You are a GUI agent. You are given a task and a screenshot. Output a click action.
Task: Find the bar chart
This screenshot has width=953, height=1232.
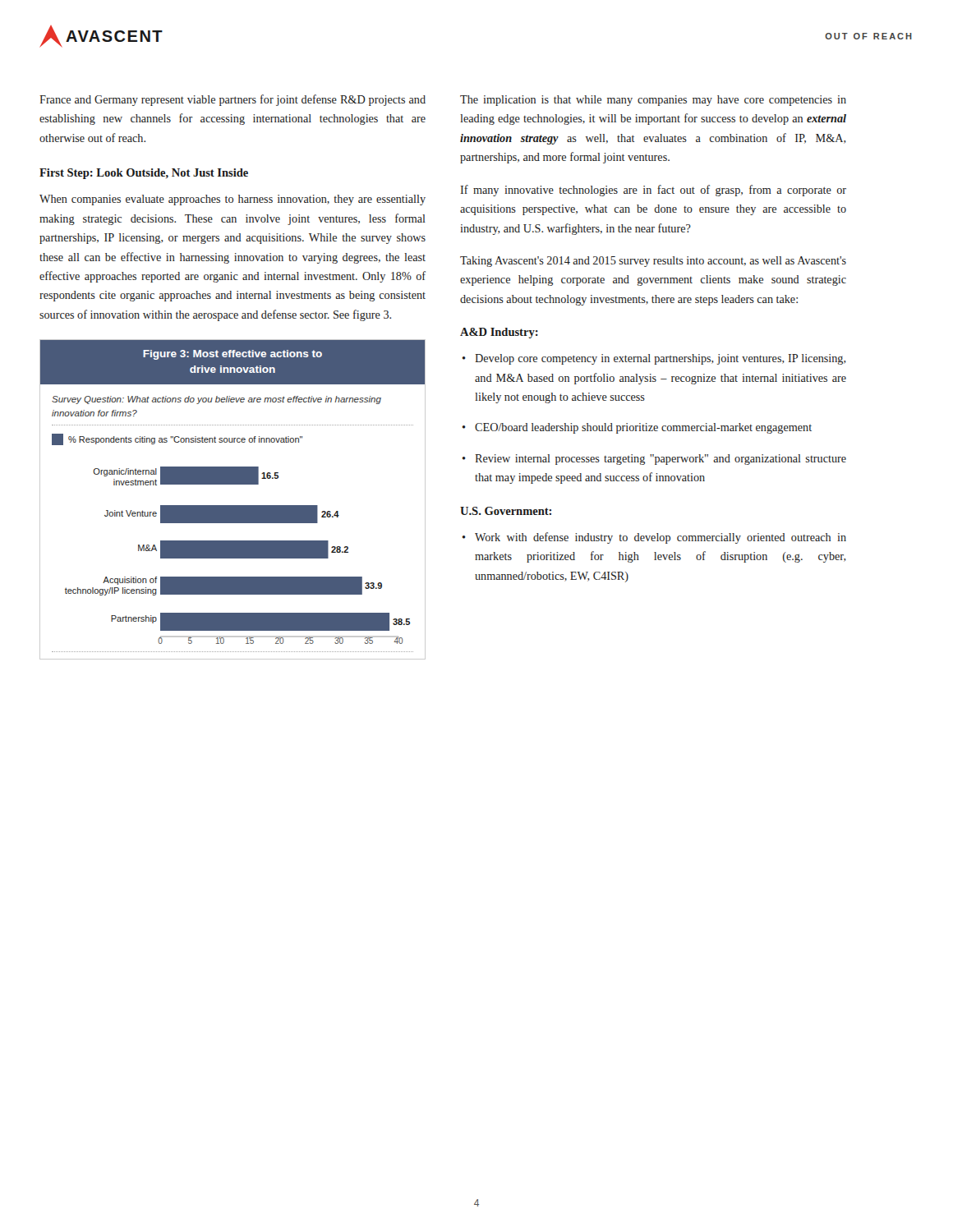(233, 500)
